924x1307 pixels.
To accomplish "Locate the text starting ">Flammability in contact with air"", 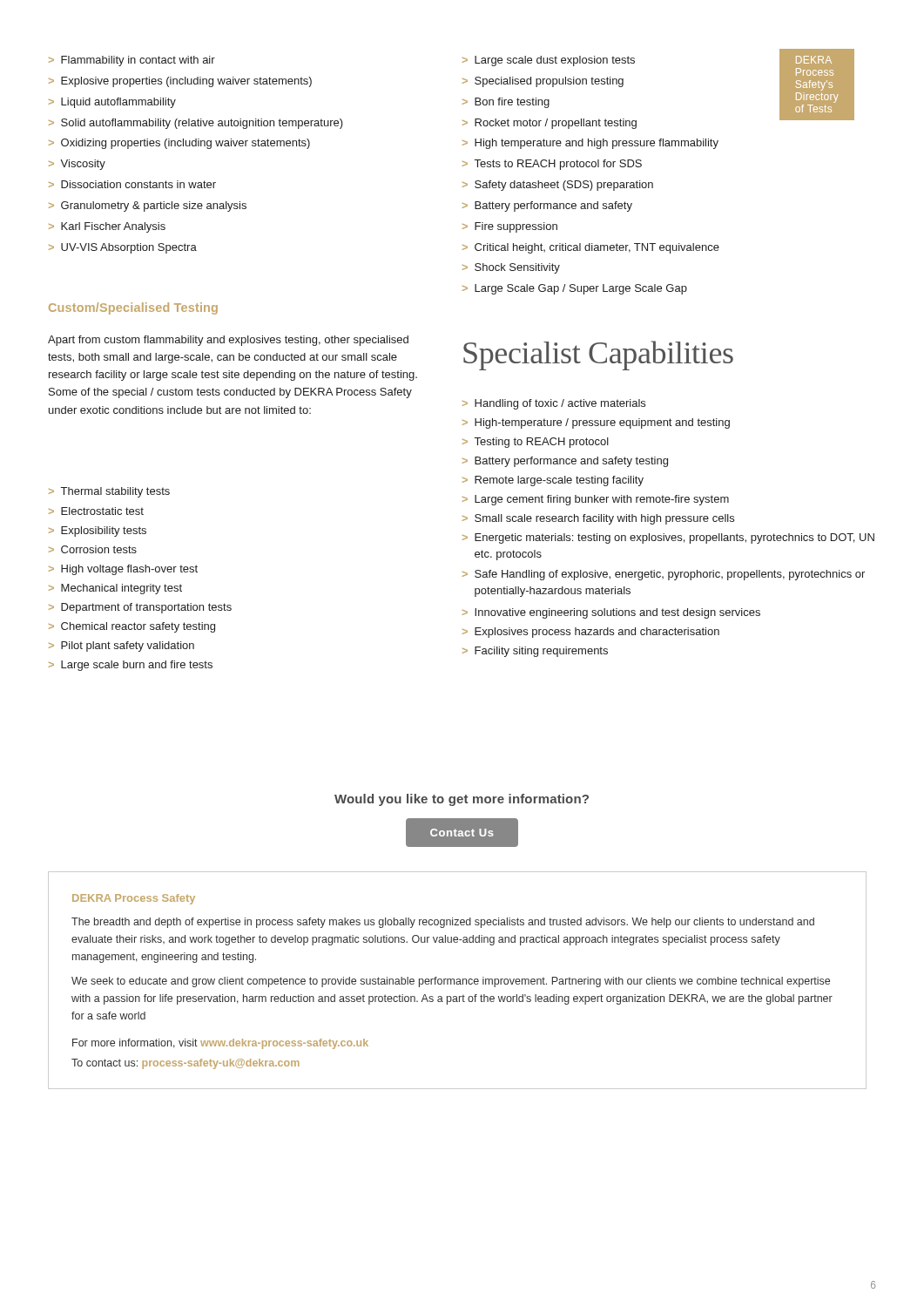I will pyautogui.click(x=131, y=61).
